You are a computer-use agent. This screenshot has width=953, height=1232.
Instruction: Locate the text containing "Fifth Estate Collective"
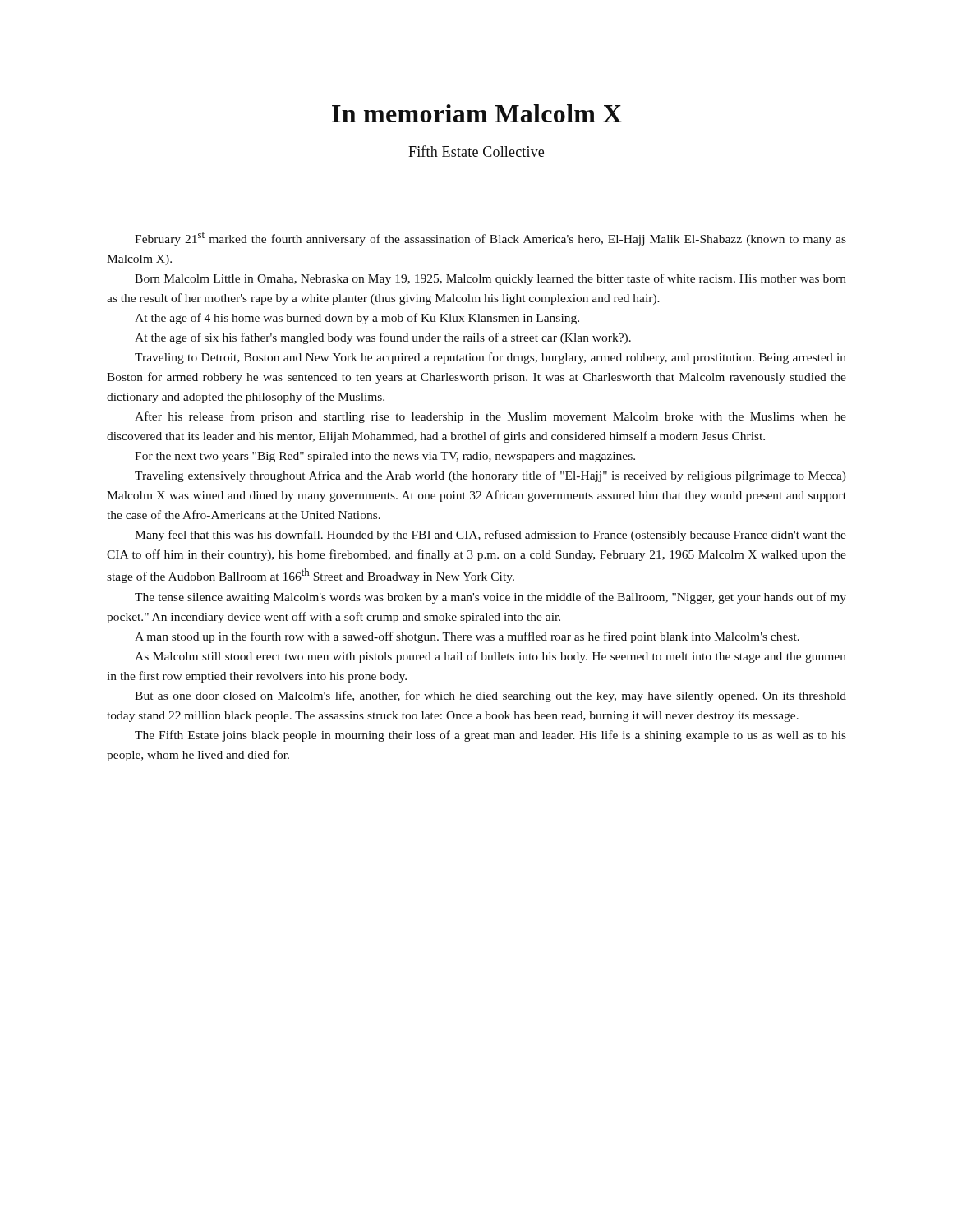pyautogui.click(x=476, y=152)
